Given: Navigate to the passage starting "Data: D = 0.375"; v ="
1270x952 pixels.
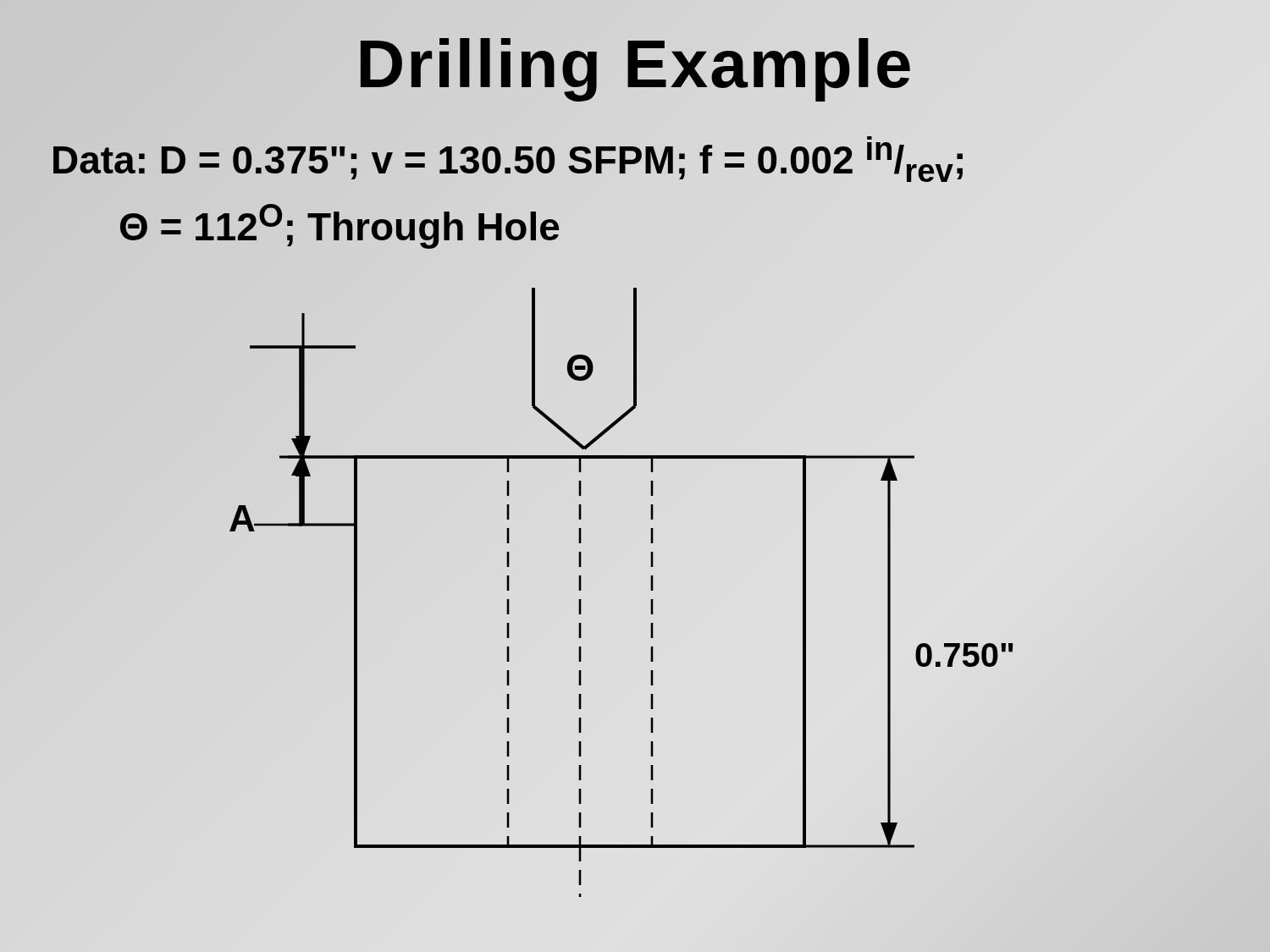Looking at the screenshot, I should (x=509, y=189).
